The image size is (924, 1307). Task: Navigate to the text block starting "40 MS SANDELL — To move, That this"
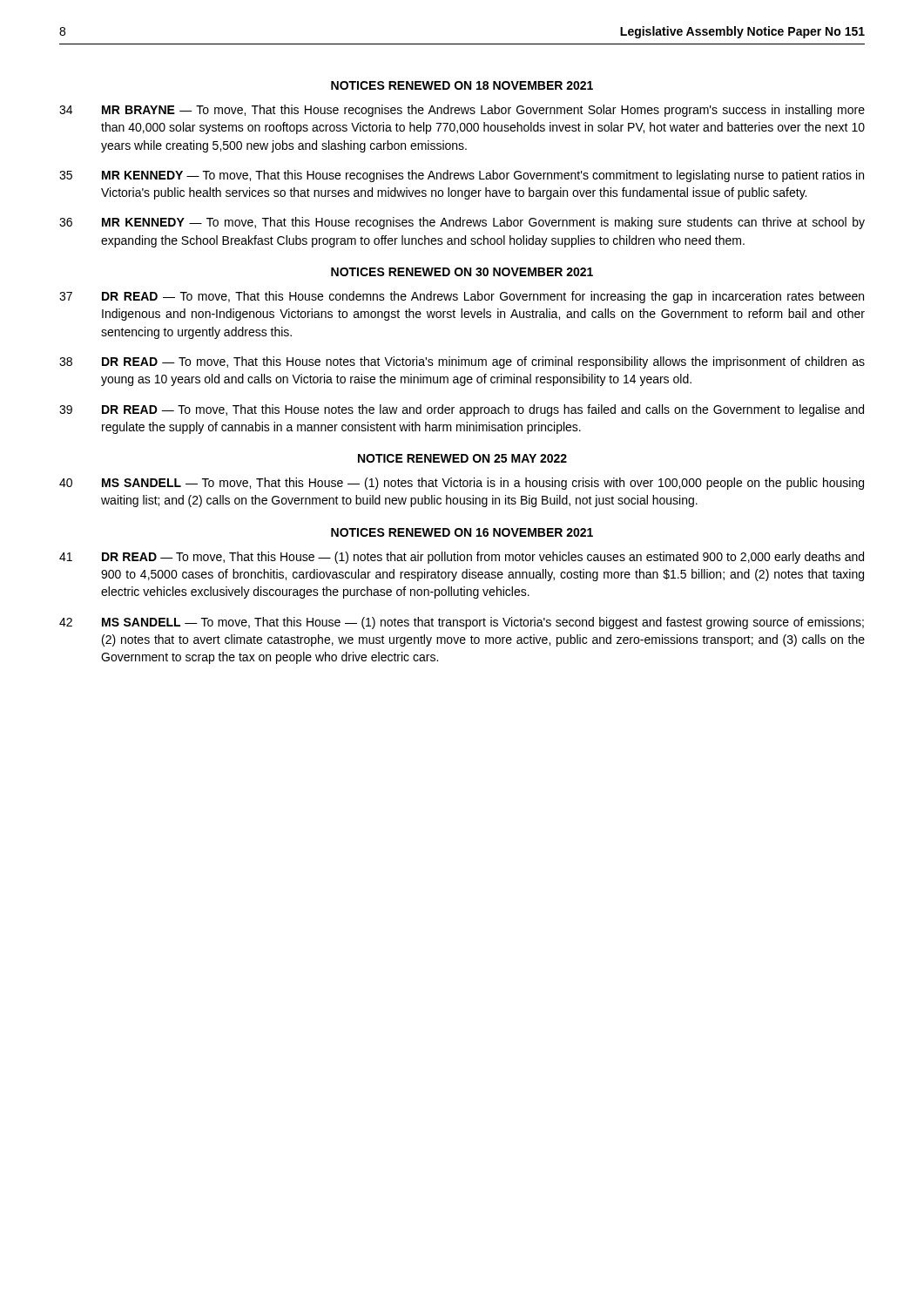point(462,492)
